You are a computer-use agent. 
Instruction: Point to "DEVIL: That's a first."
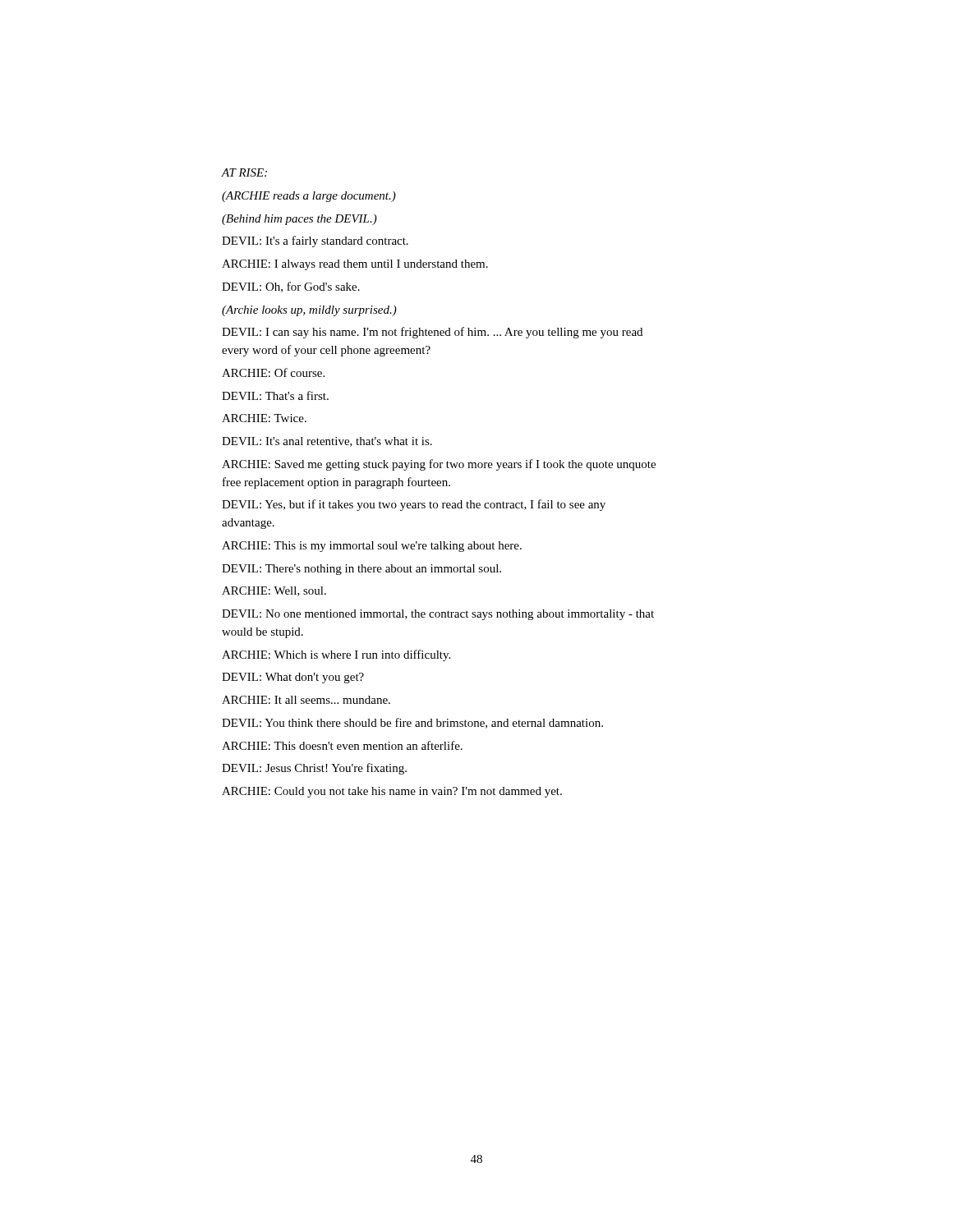pos(275,395)
